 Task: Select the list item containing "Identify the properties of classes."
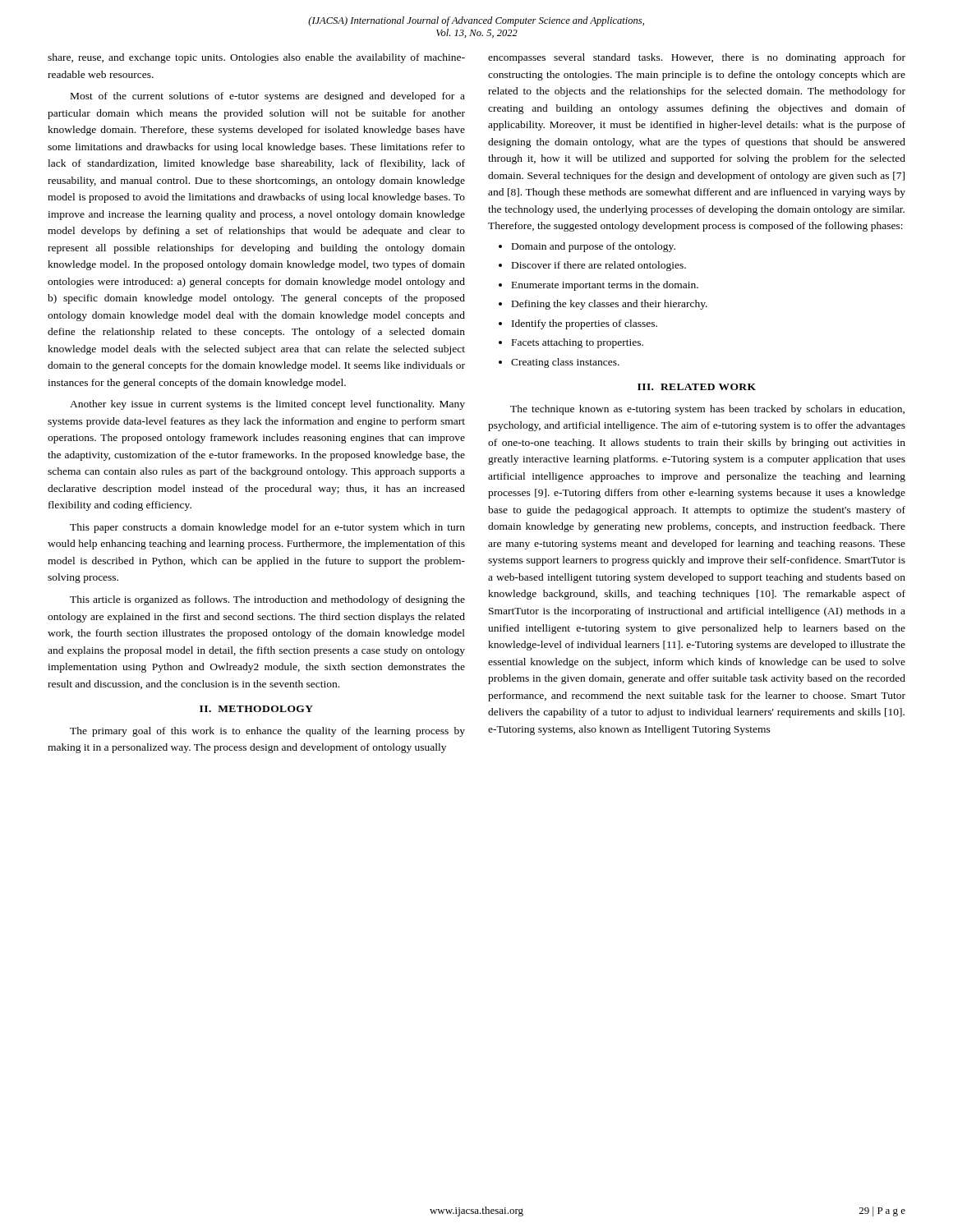coord(584,323)
